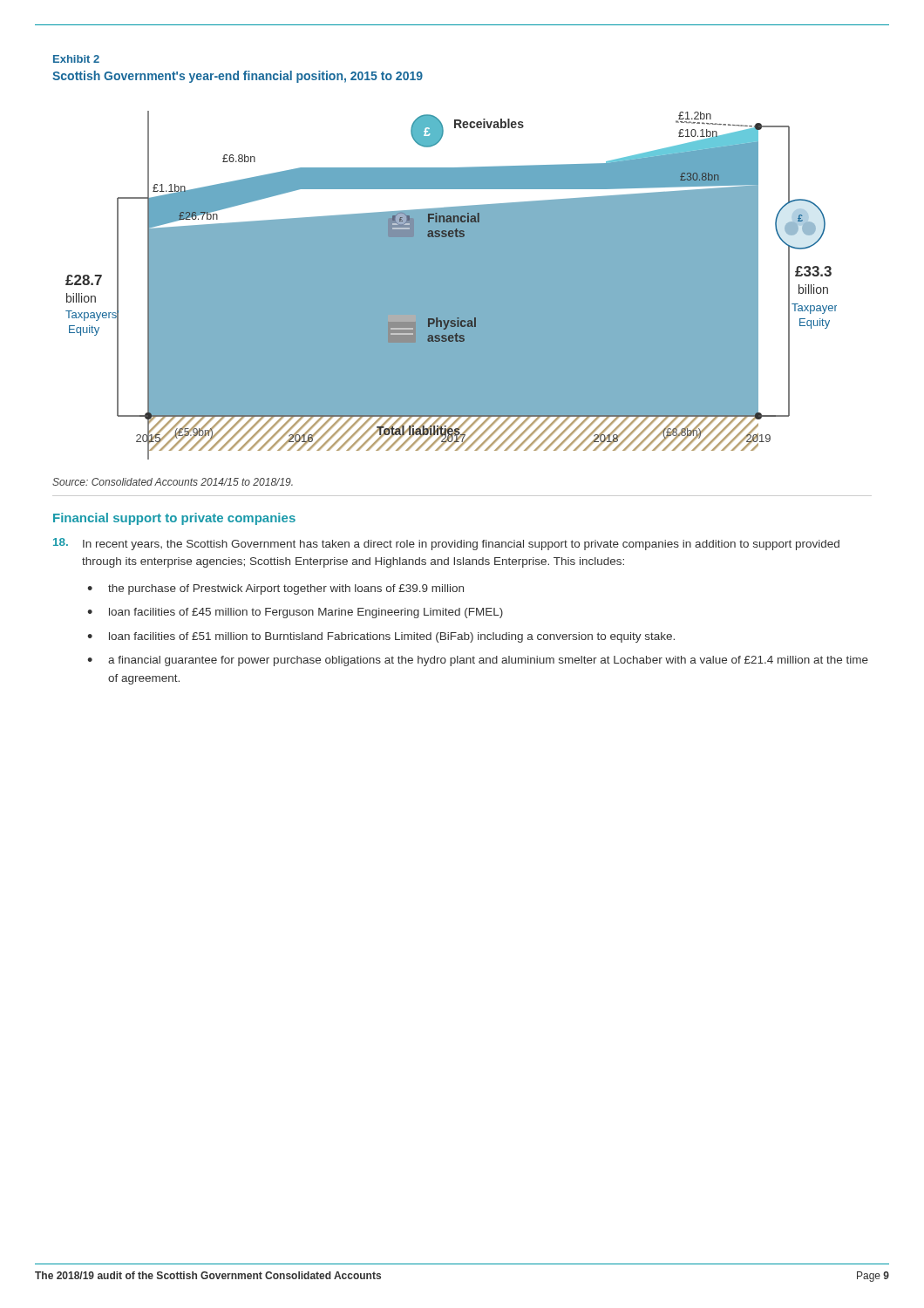Select the section header with the text "Exhibit 2"
The width and height of the screenshot is (924, 1308).
(76, 59)
